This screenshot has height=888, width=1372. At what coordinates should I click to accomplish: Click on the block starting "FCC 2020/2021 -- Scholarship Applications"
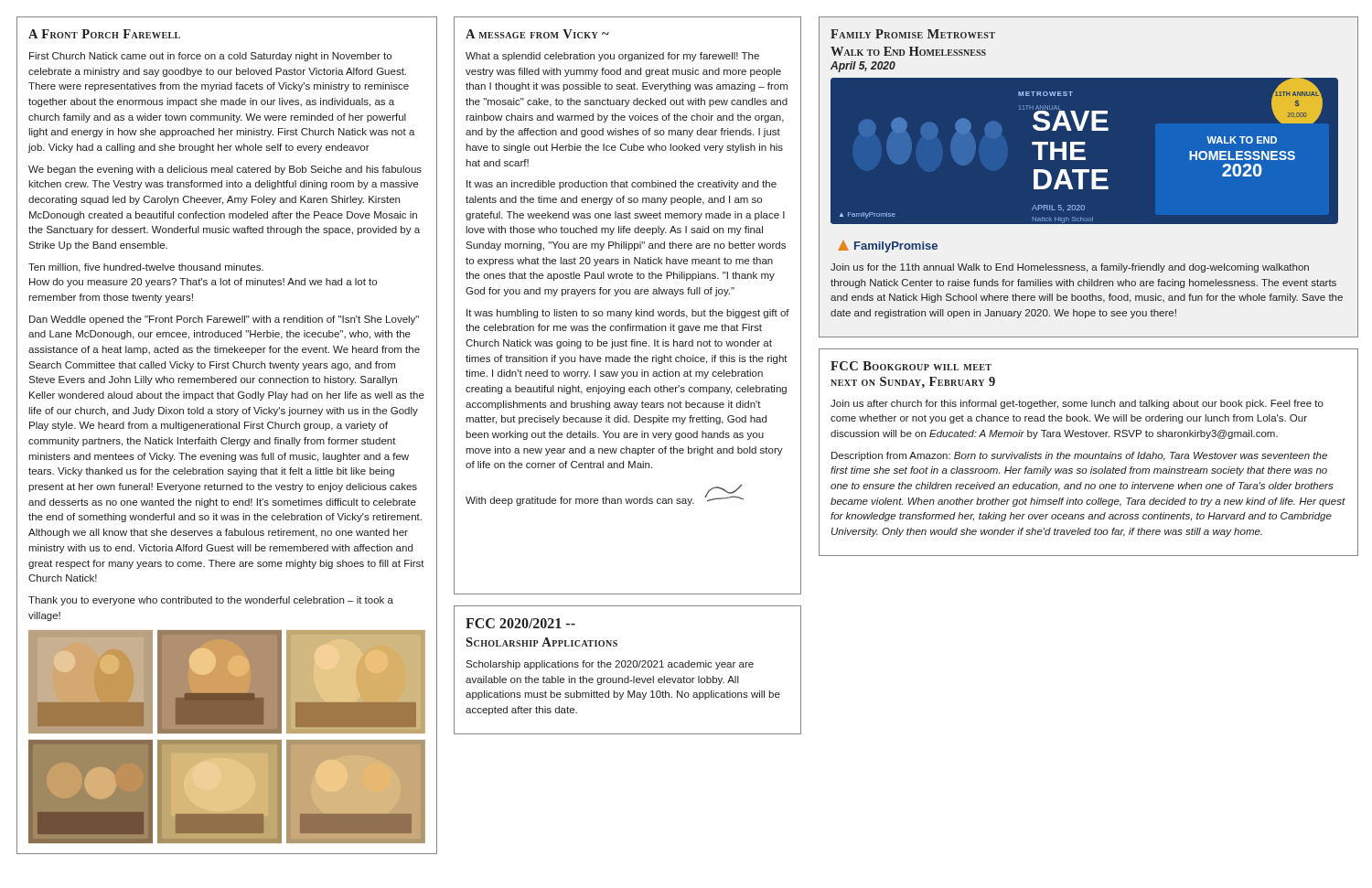coord(520,623)
